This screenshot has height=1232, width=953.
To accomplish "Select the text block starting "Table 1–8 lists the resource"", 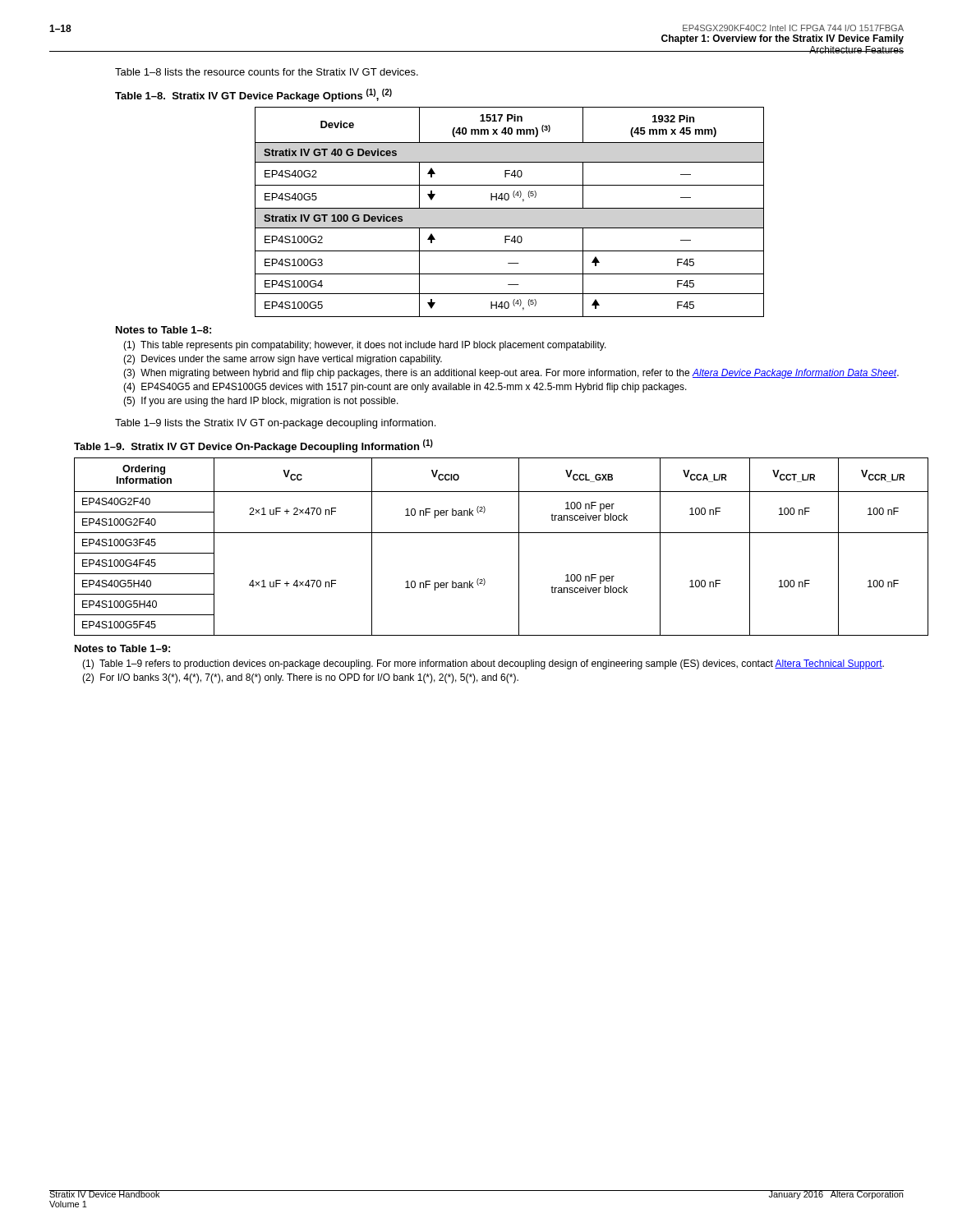I will 267,72.
